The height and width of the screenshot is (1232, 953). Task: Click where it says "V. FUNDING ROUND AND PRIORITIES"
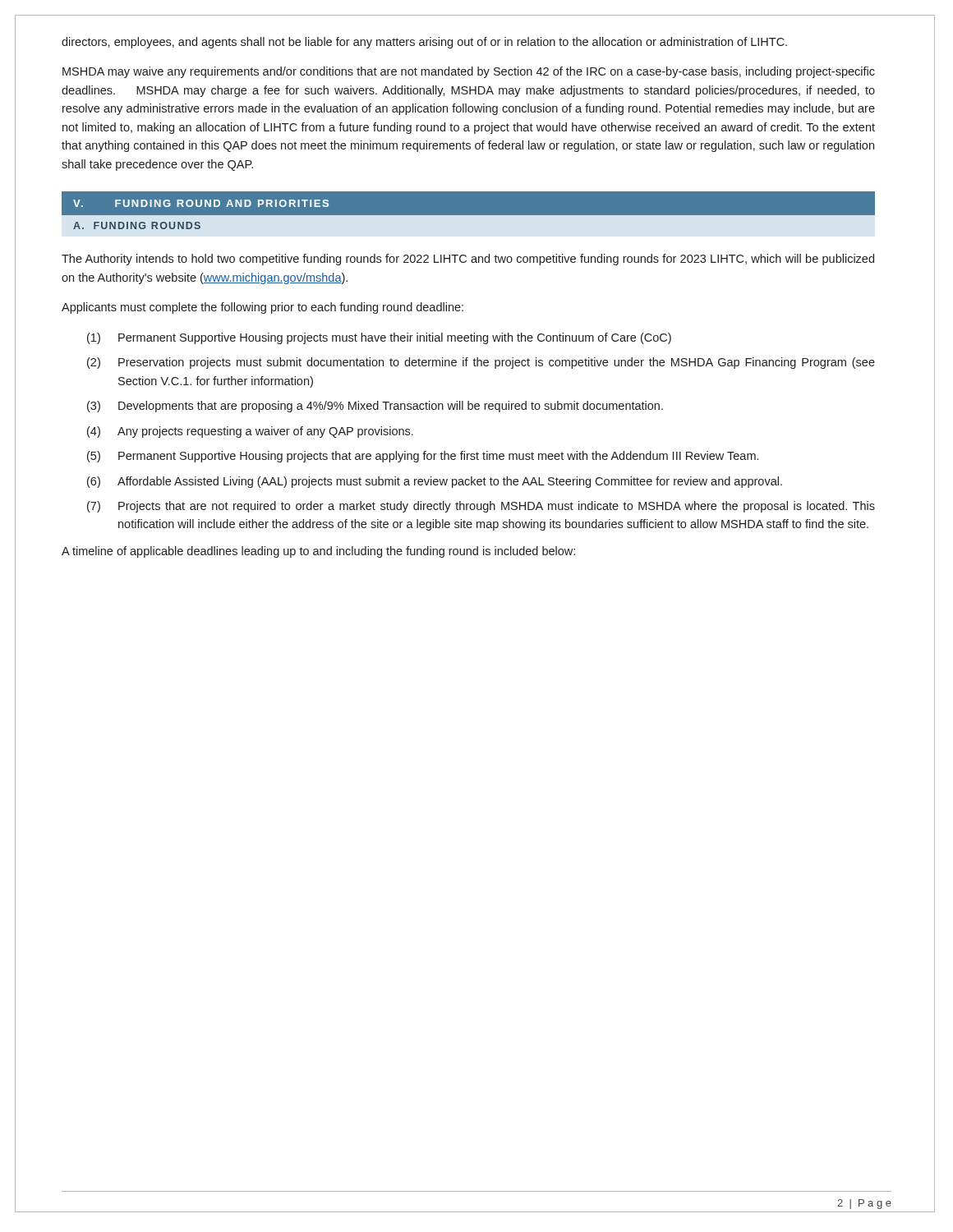(202, 204)
